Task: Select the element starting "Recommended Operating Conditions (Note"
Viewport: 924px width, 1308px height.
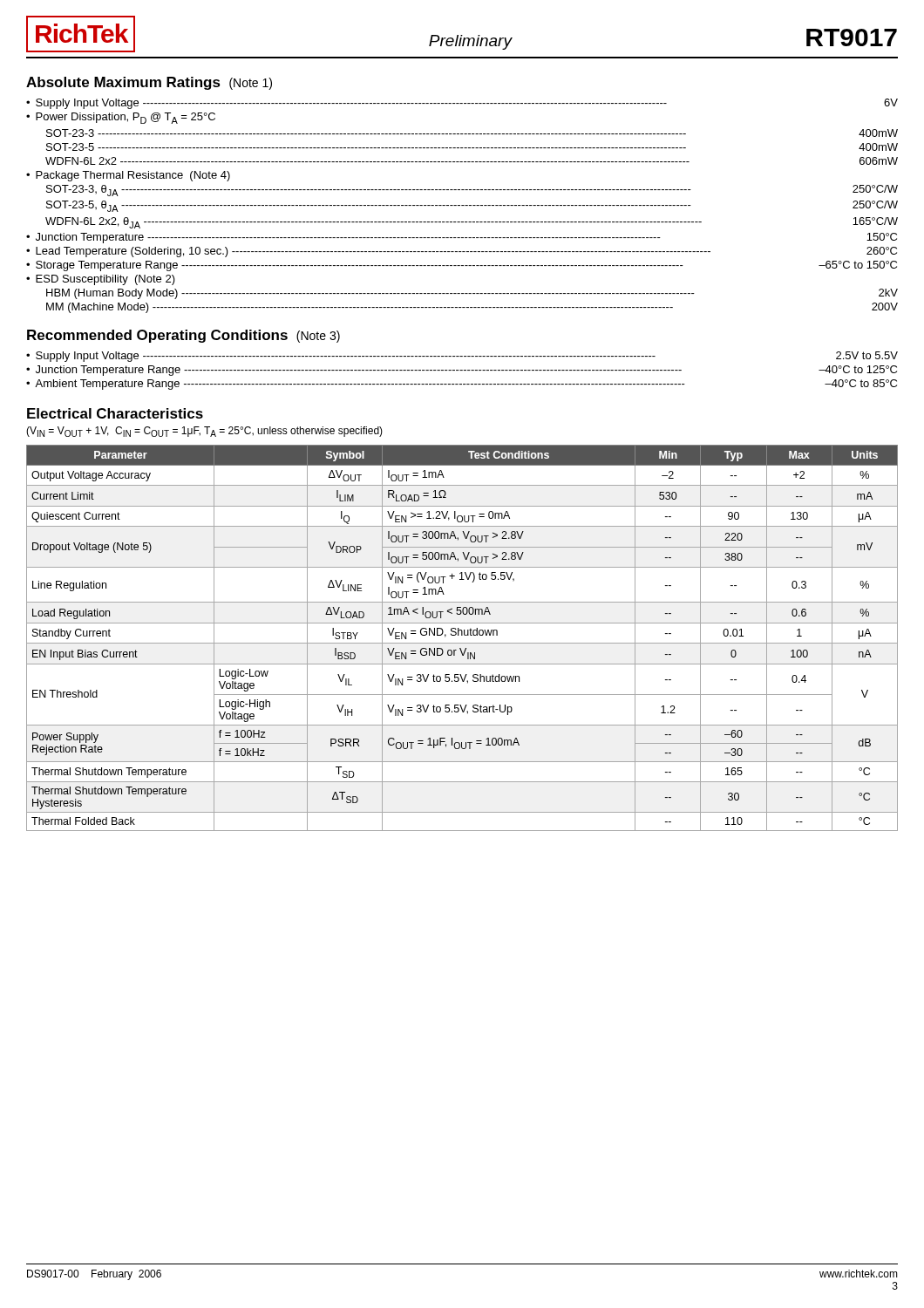Action: 183,336
